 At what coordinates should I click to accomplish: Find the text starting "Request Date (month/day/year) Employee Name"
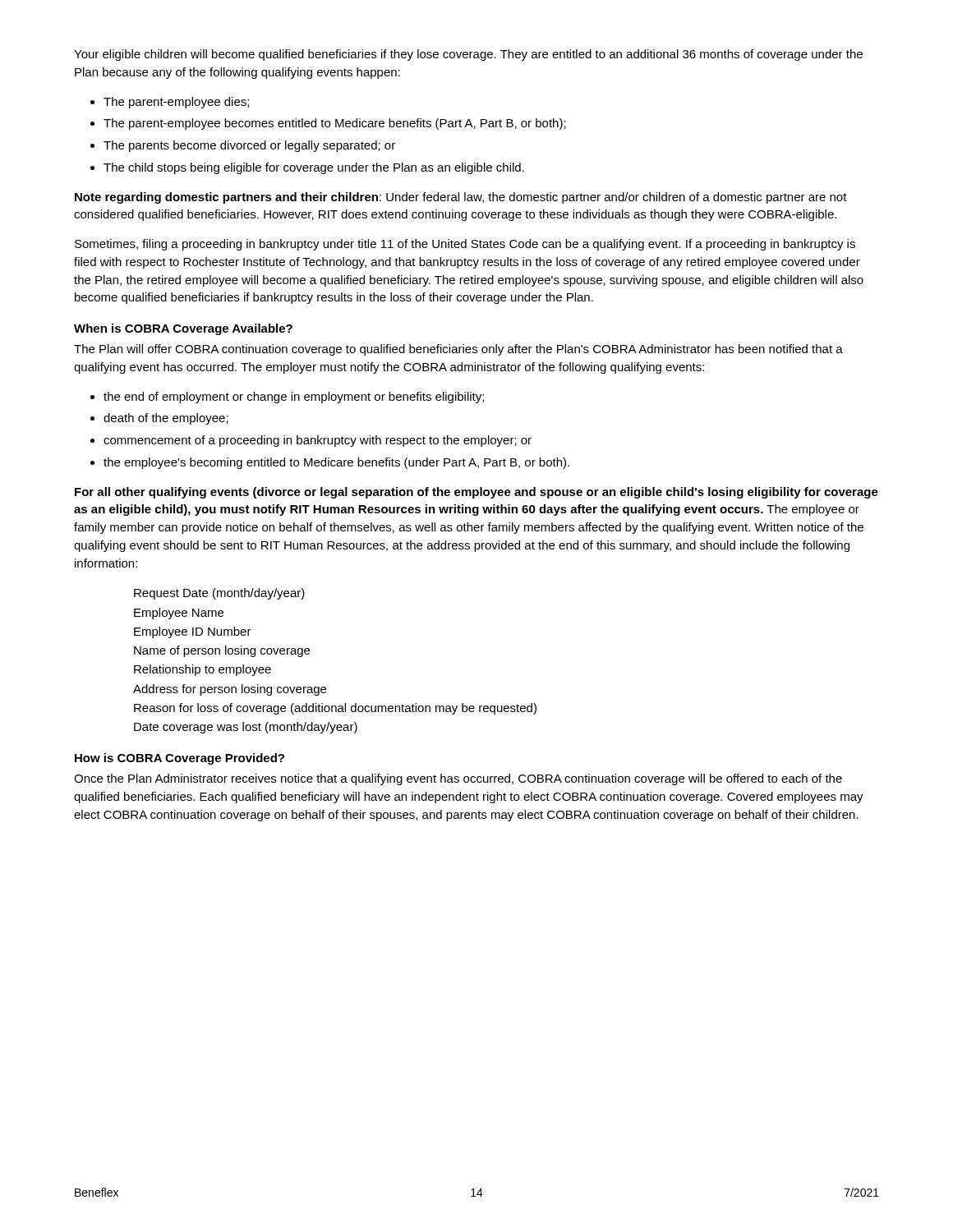click(219, 594)
